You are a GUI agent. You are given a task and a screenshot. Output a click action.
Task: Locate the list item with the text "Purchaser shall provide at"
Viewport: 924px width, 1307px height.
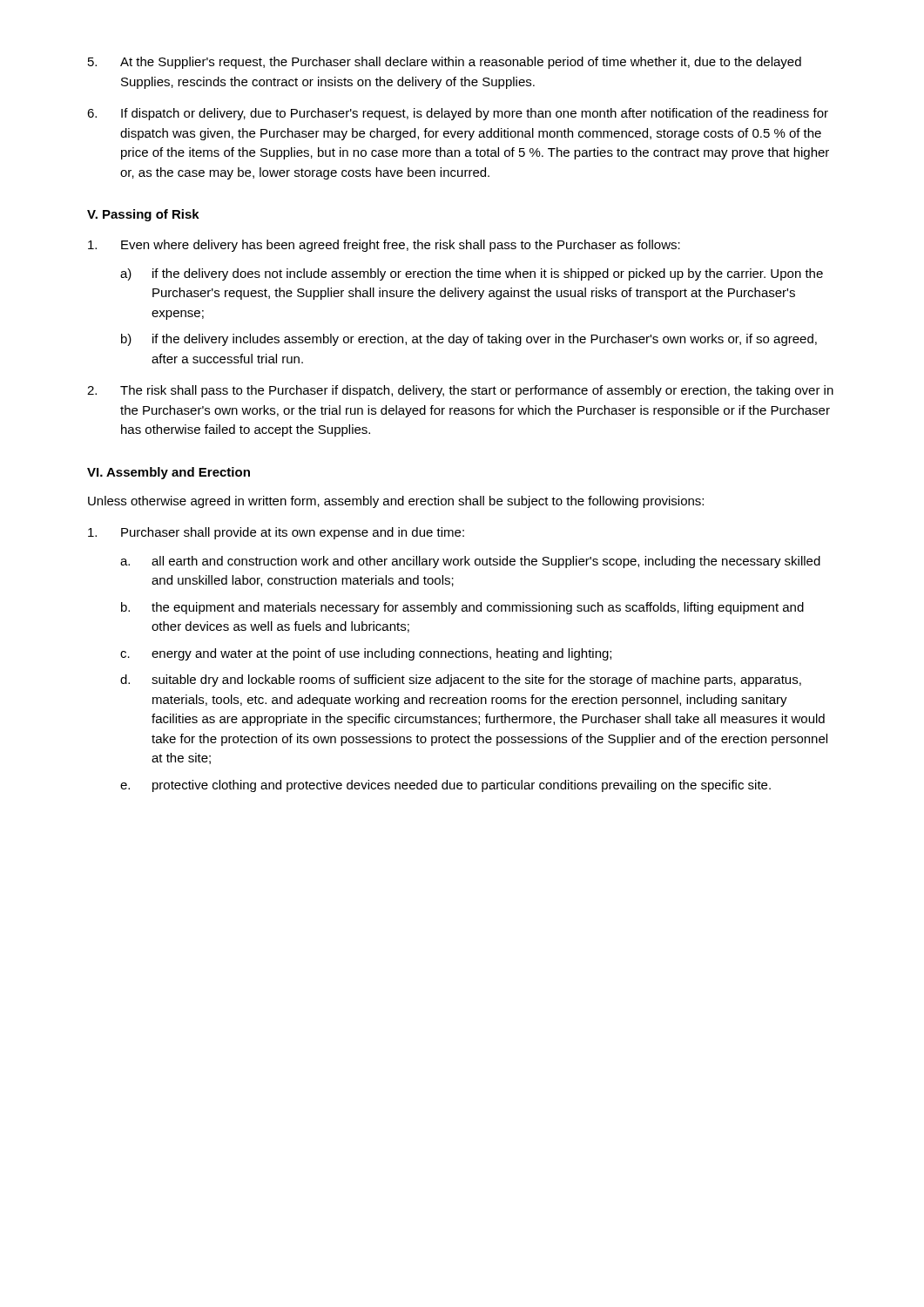462,662
